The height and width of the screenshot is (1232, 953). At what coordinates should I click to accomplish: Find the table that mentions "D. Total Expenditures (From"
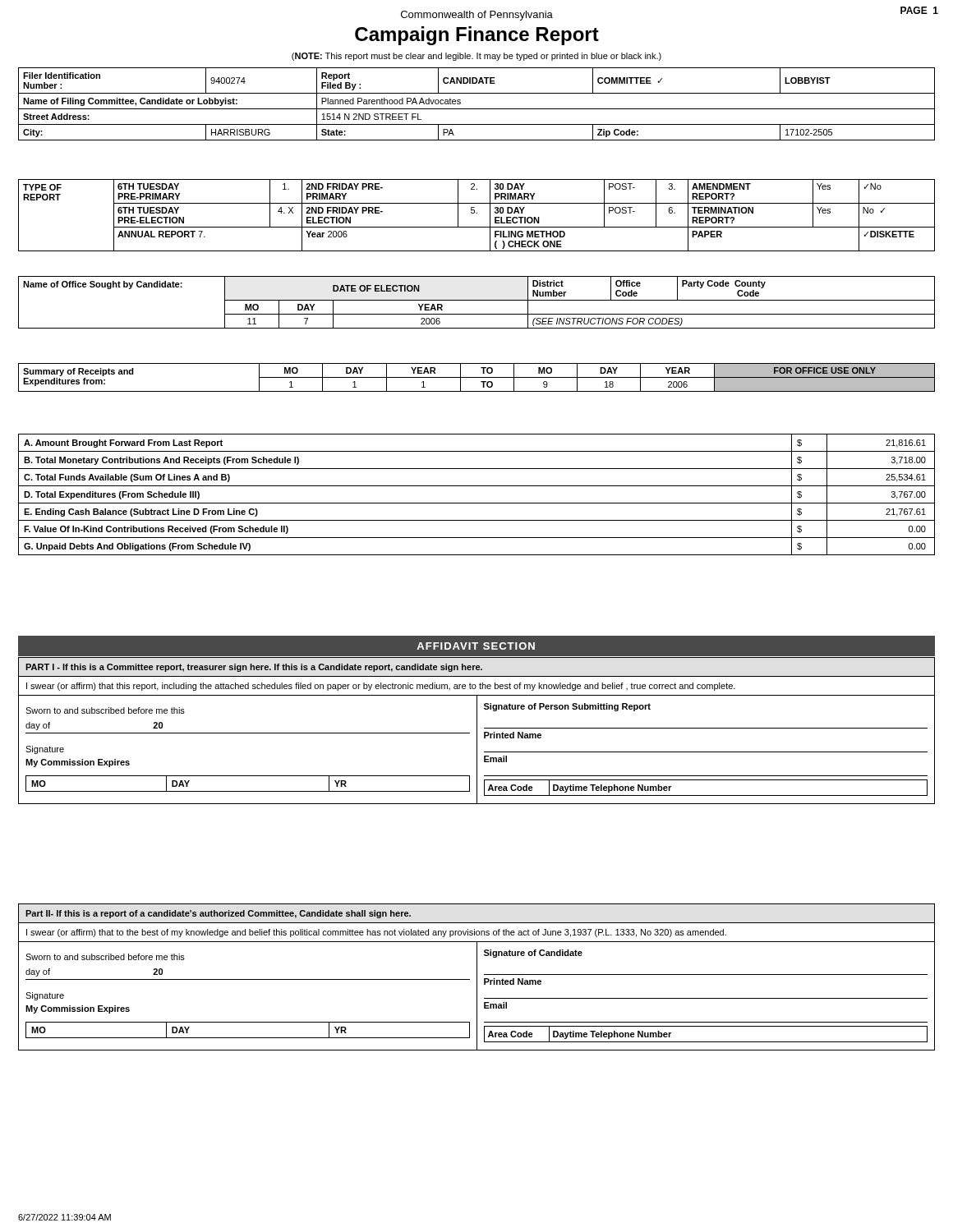coord(476,494)
